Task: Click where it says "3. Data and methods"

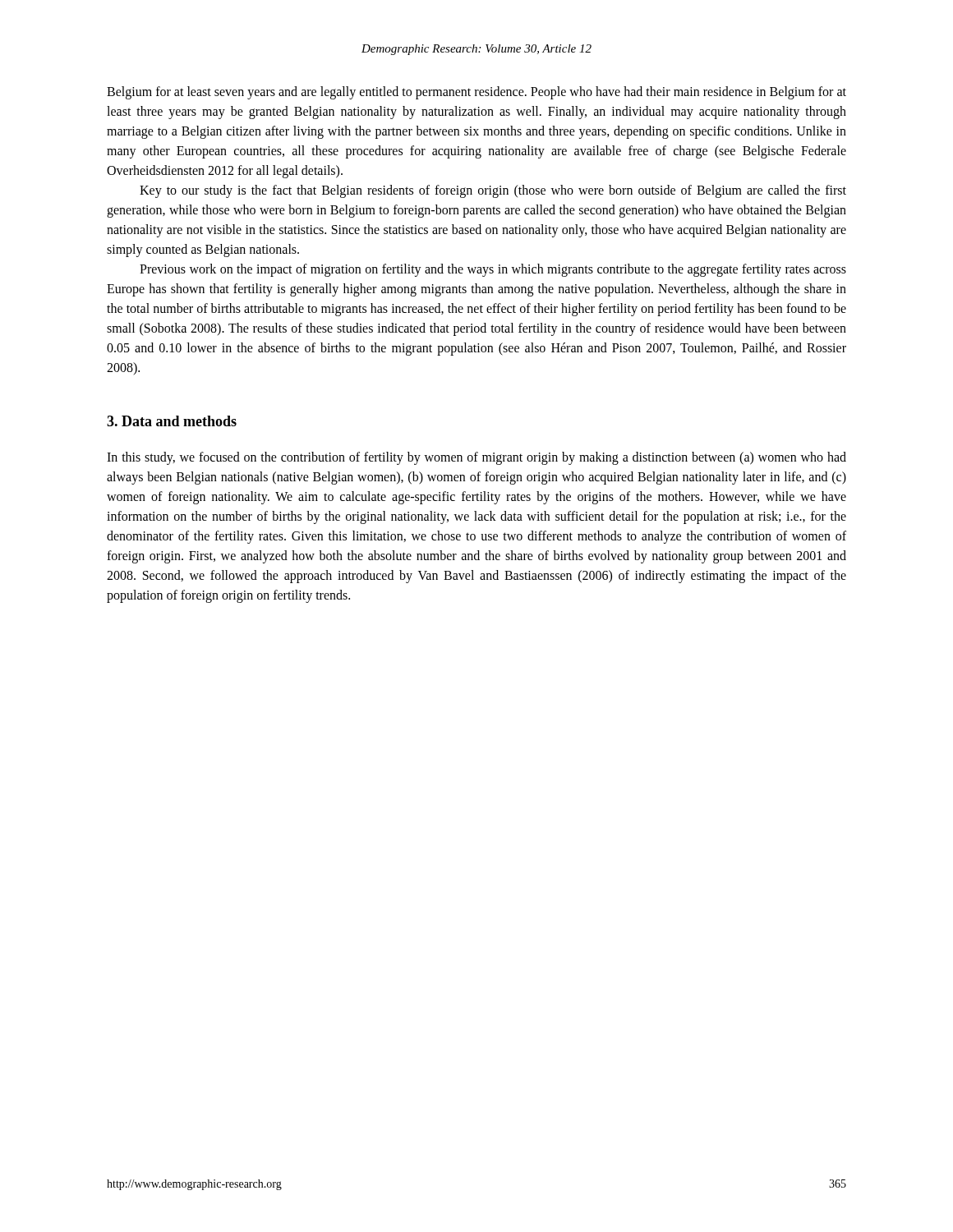Action: tap(172, 421)
